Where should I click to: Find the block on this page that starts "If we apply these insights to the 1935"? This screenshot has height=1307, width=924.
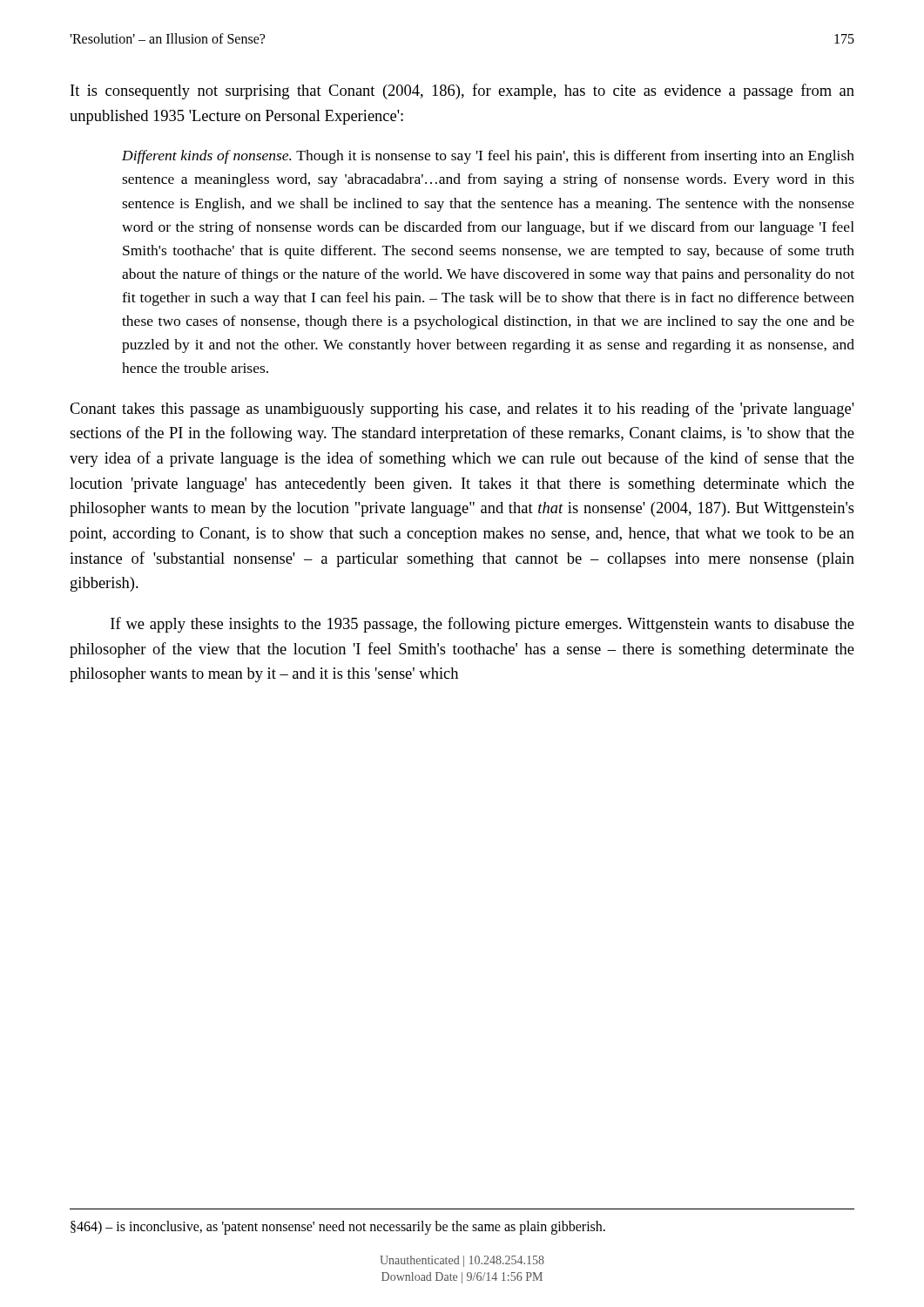tap(462, 649)
